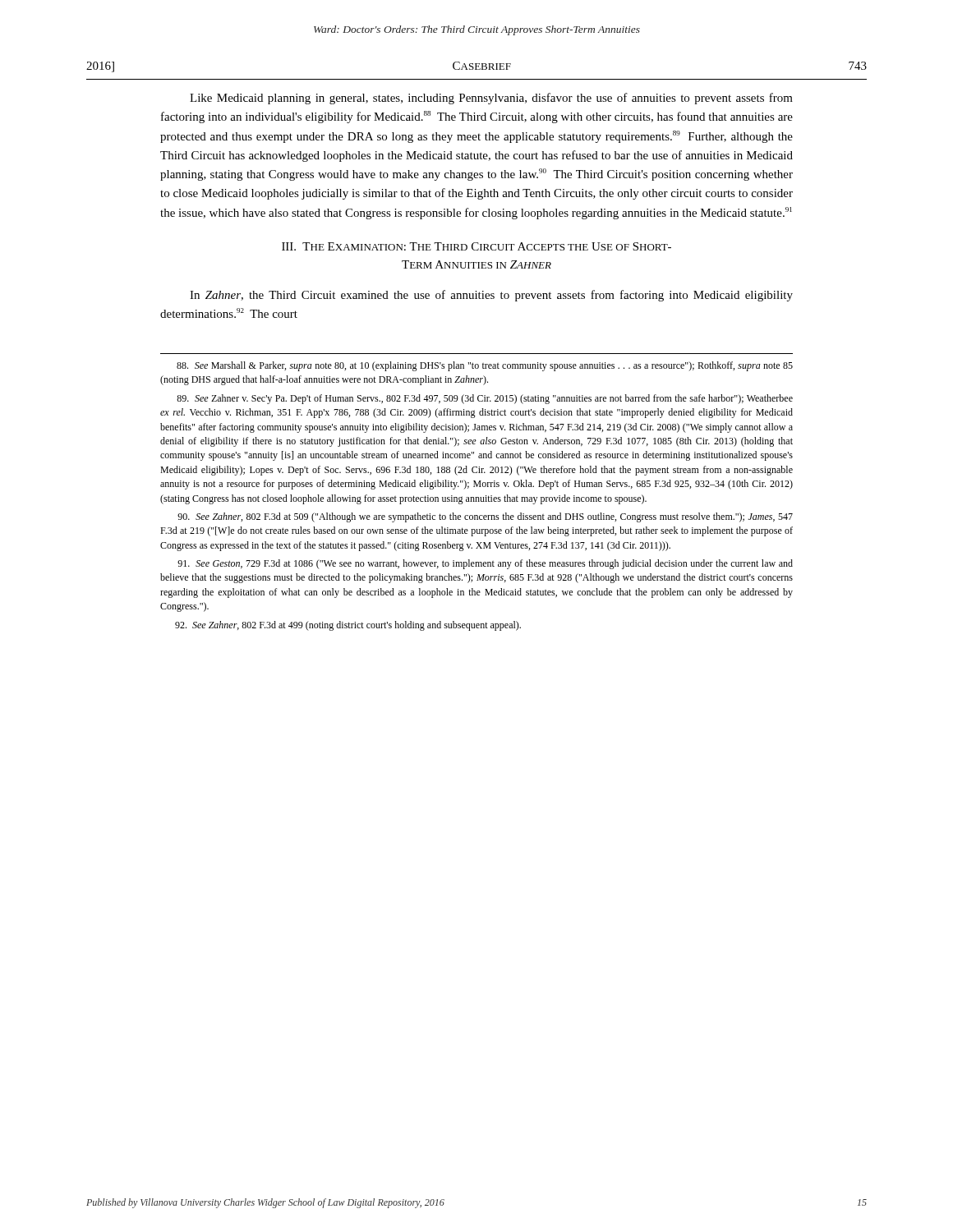Point to the section header beginning "III. THE EXAMINATION:"
The height and width of the screenshot is (1232, 953).
476,255
